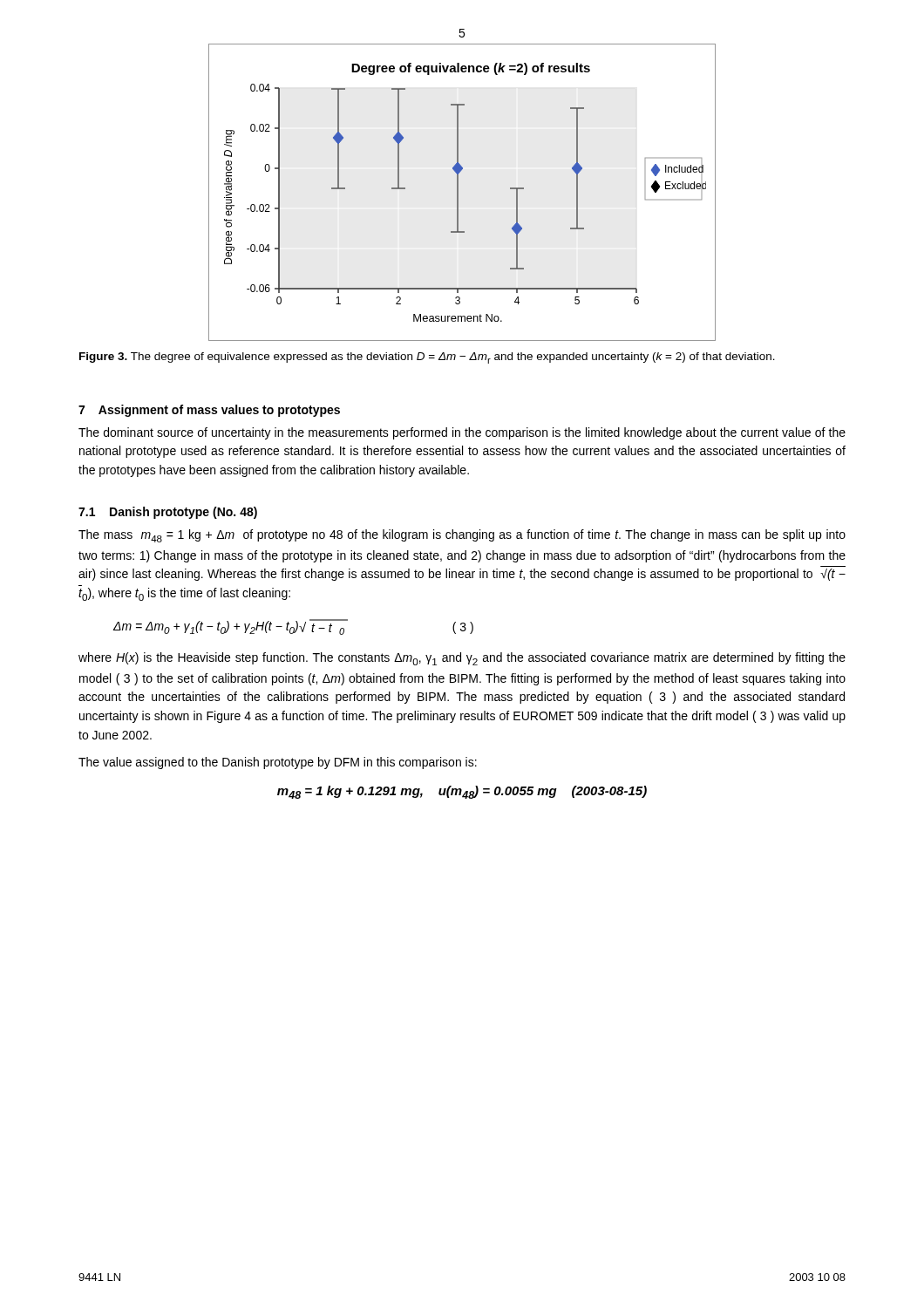924x1308 pixels.
Task: Point to the section header beginning "7.1 Danish prototype (No."
Action: (x=168, y=512)
